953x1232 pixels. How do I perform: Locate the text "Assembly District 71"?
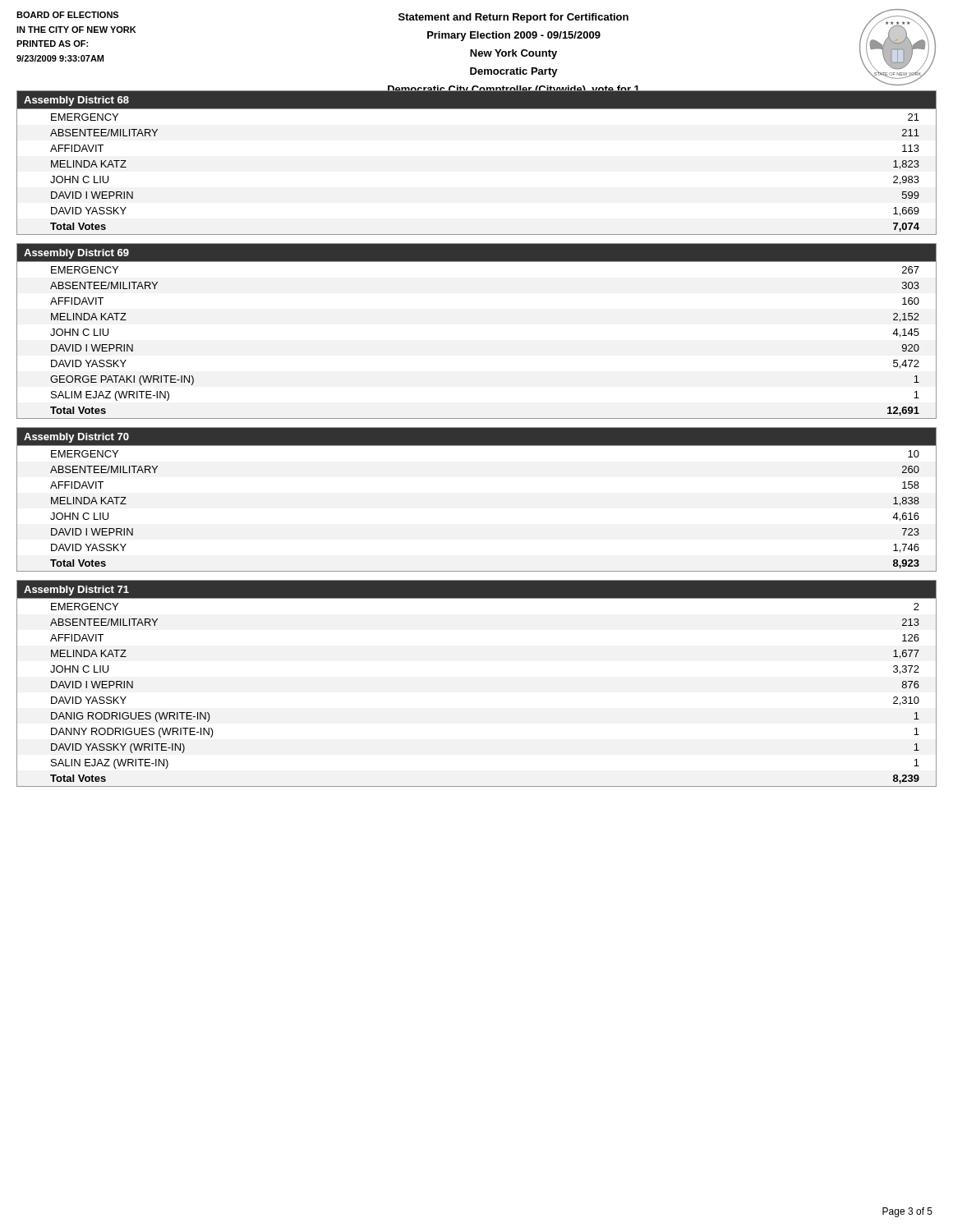pyautogui.click(x=76, y=589)
